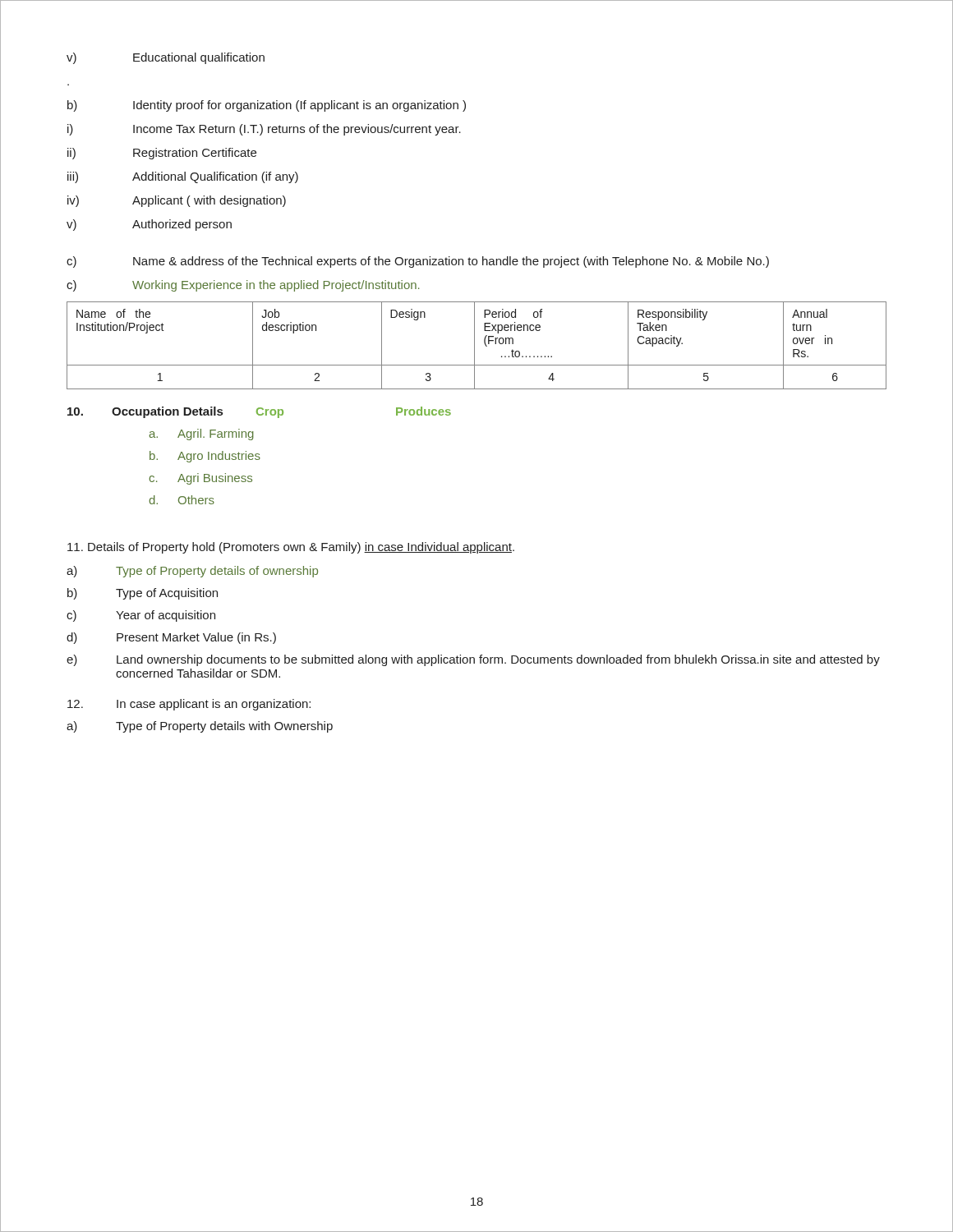This screenshot has width=953, height=1232.
Task: Select the table
Action: tap(476, 345)
